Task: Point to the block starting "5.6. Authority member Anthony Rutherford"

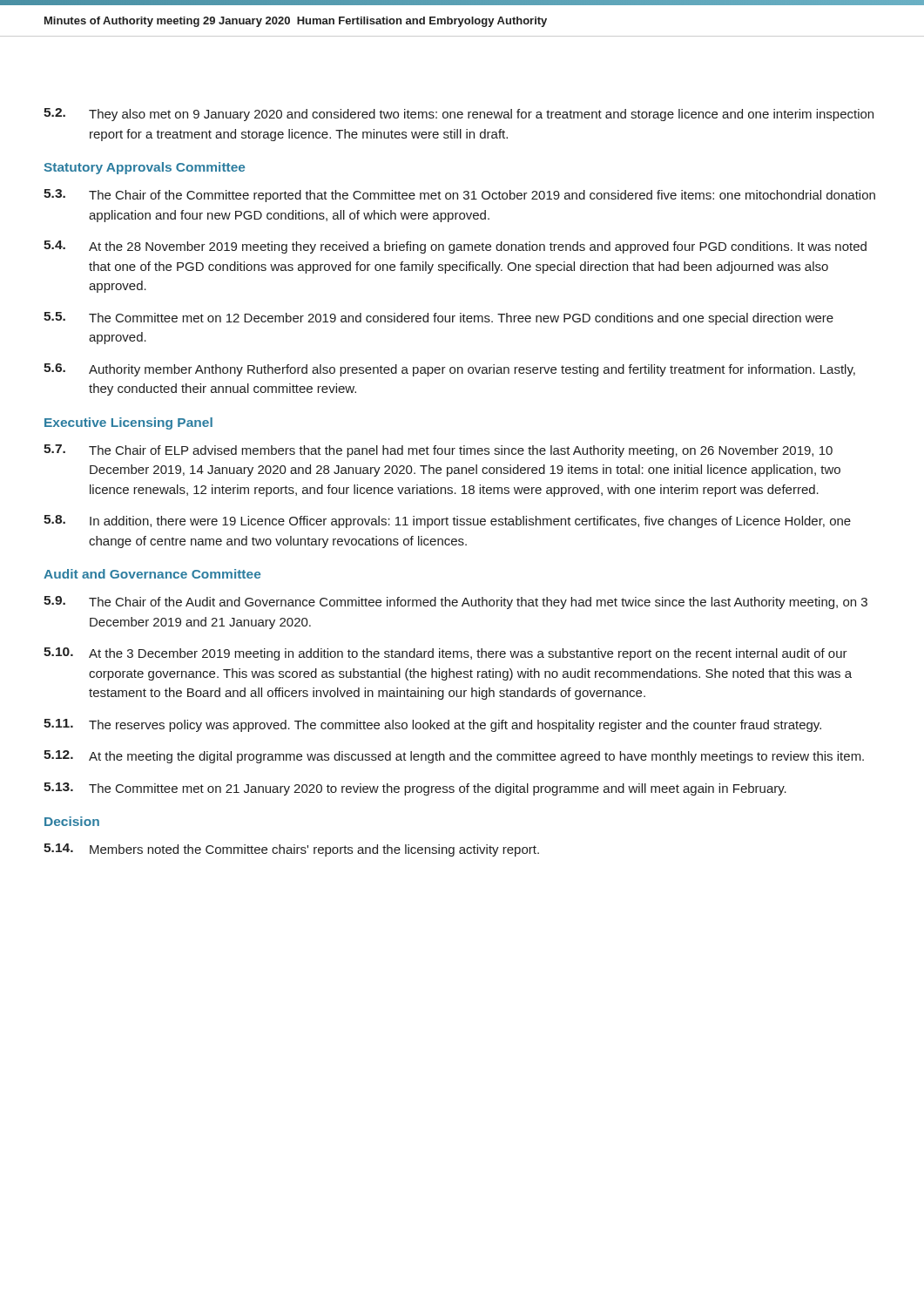Action: click(x=462, y=379)
